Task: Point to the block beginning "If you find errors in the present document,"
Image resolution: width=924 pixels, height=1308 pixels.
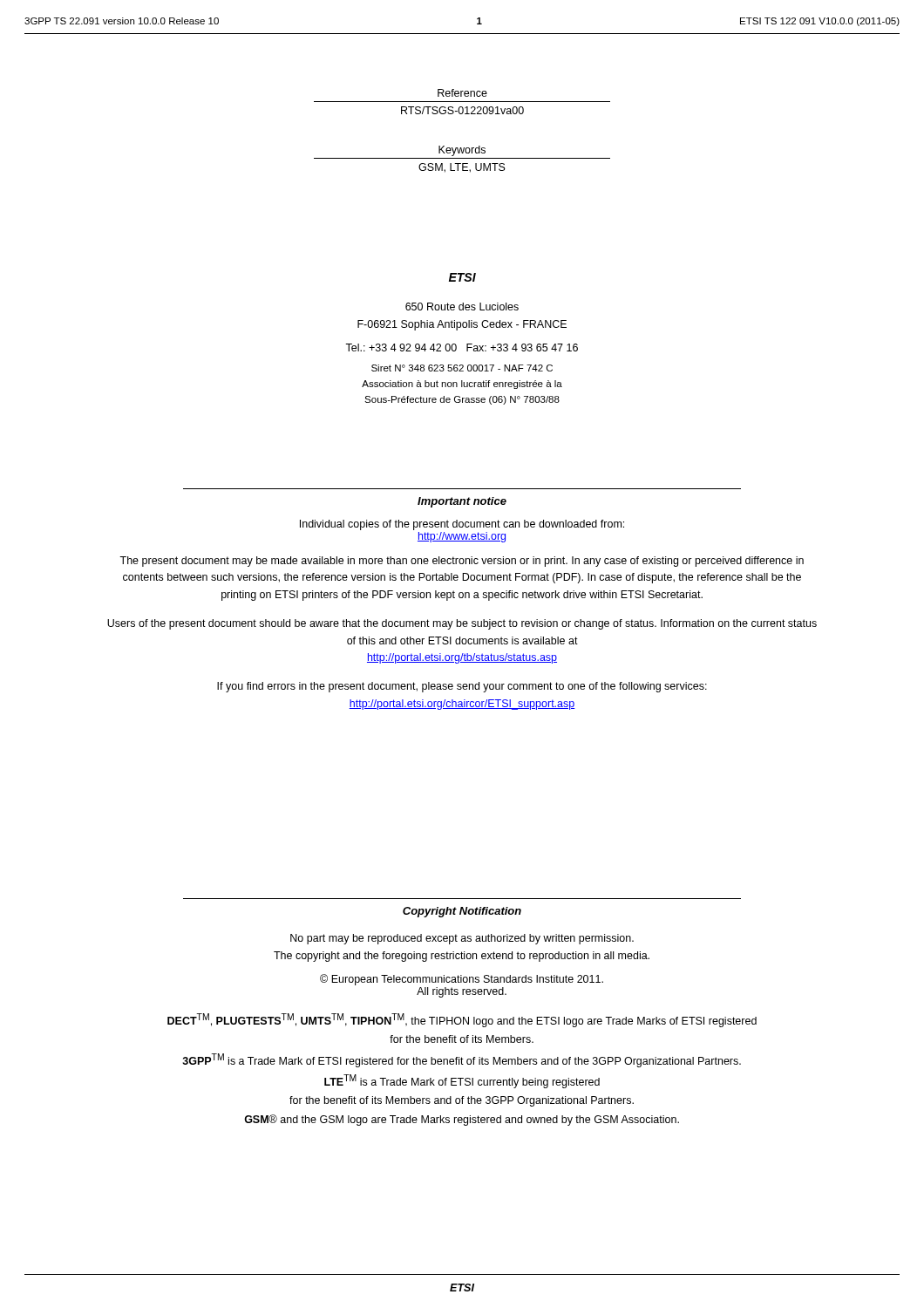Action: (x=462, y=695)
